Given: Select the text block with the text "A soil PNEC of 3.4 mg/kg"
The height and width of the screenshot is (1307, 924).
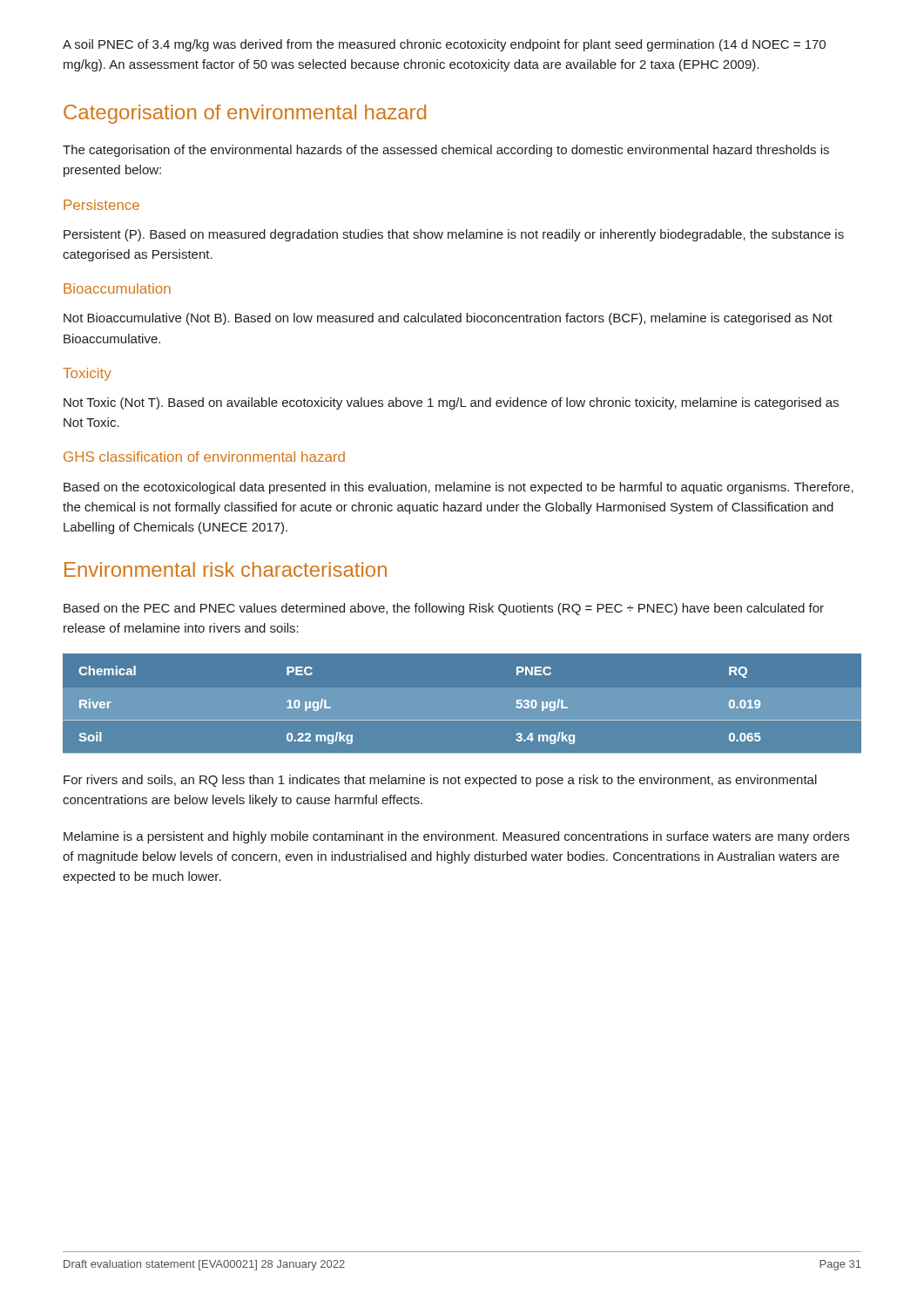Looking at the screenshot, I should [444, 54].
